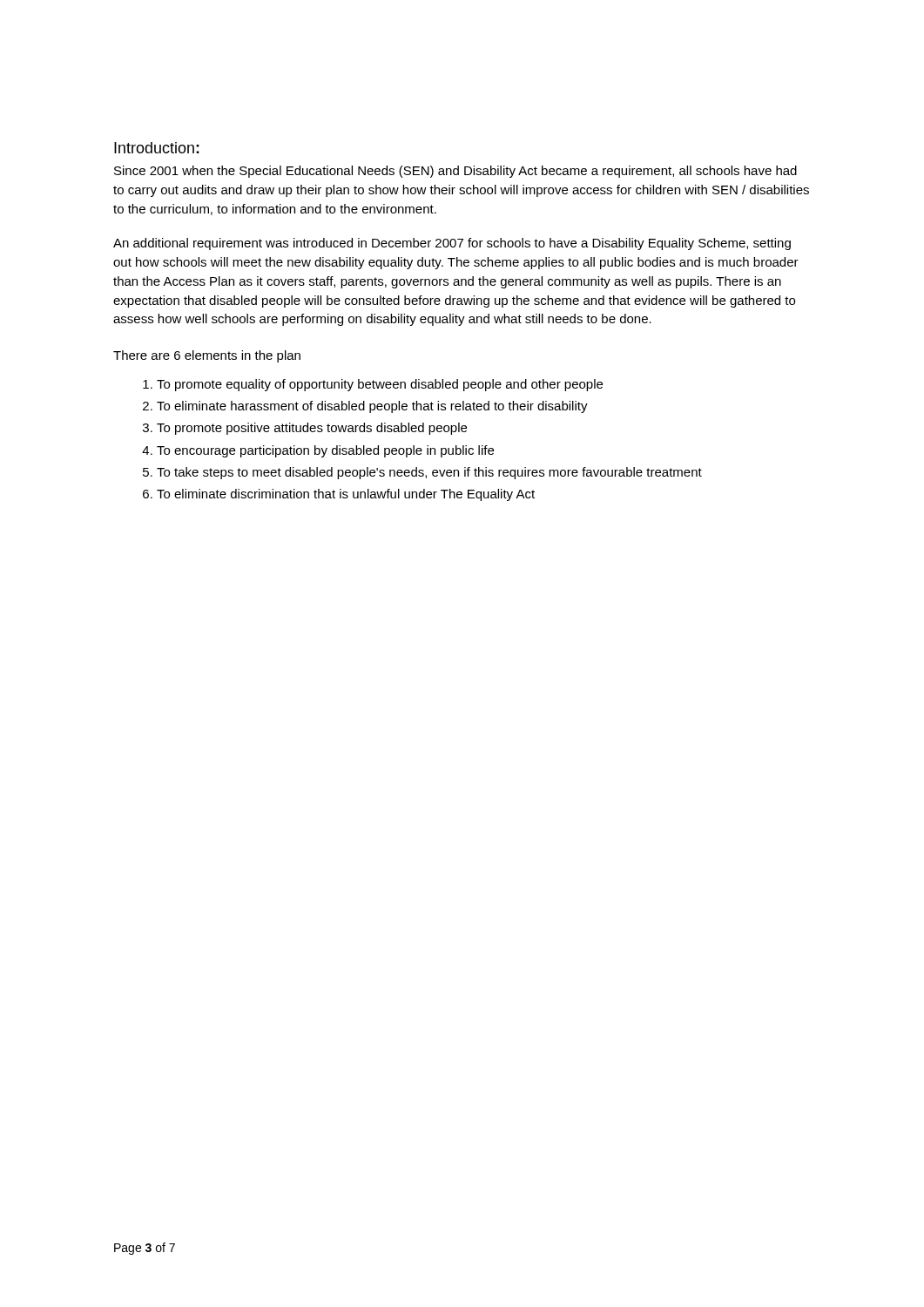
Task: Navigate to the text starting "An additional requirement was"
Action: [x=456, y=281]
